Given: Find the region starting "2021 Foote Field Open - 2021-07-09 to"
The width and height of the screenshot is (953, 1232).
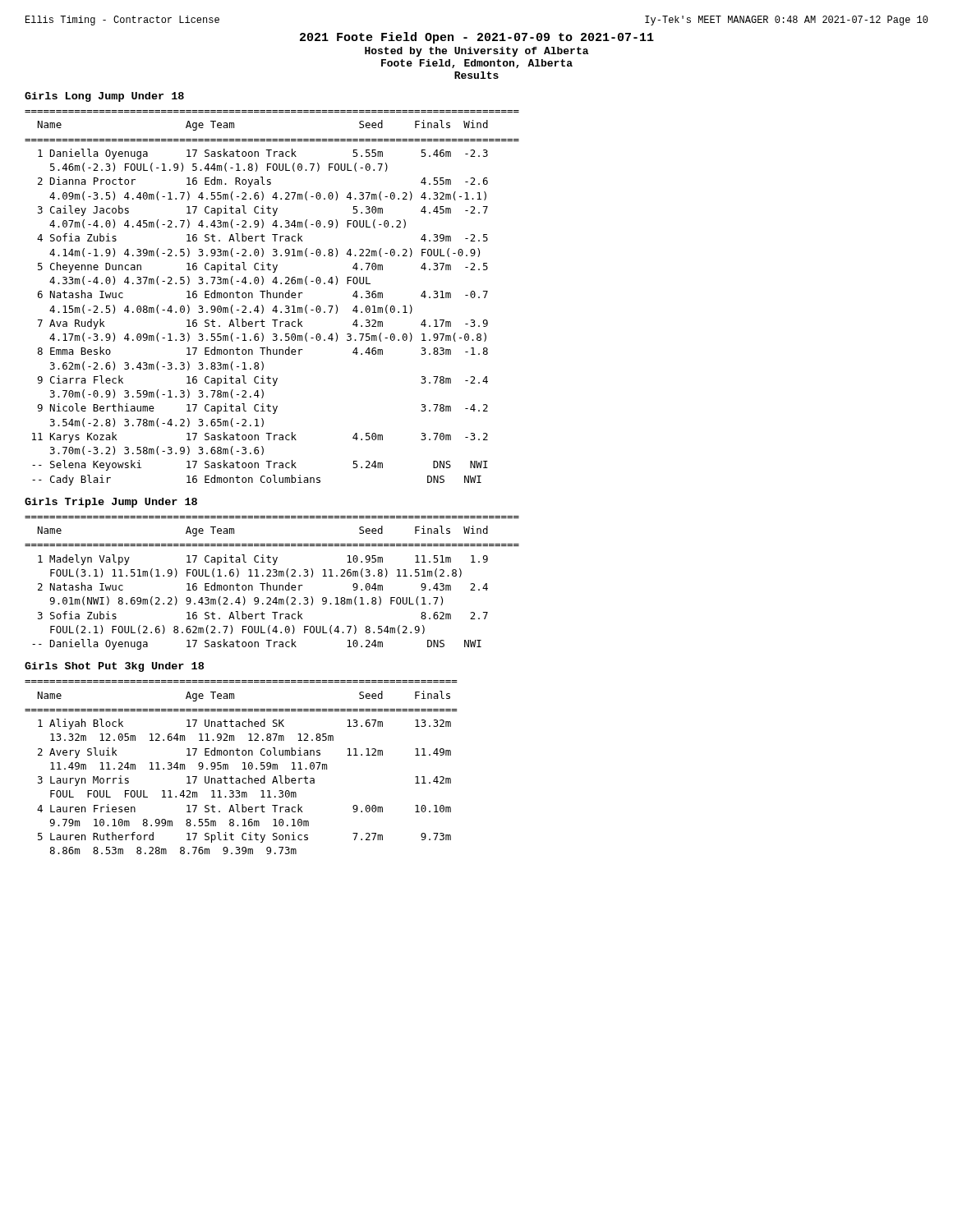Looking at the screenshot, I should pyautogui.click(x=476, y=57).
